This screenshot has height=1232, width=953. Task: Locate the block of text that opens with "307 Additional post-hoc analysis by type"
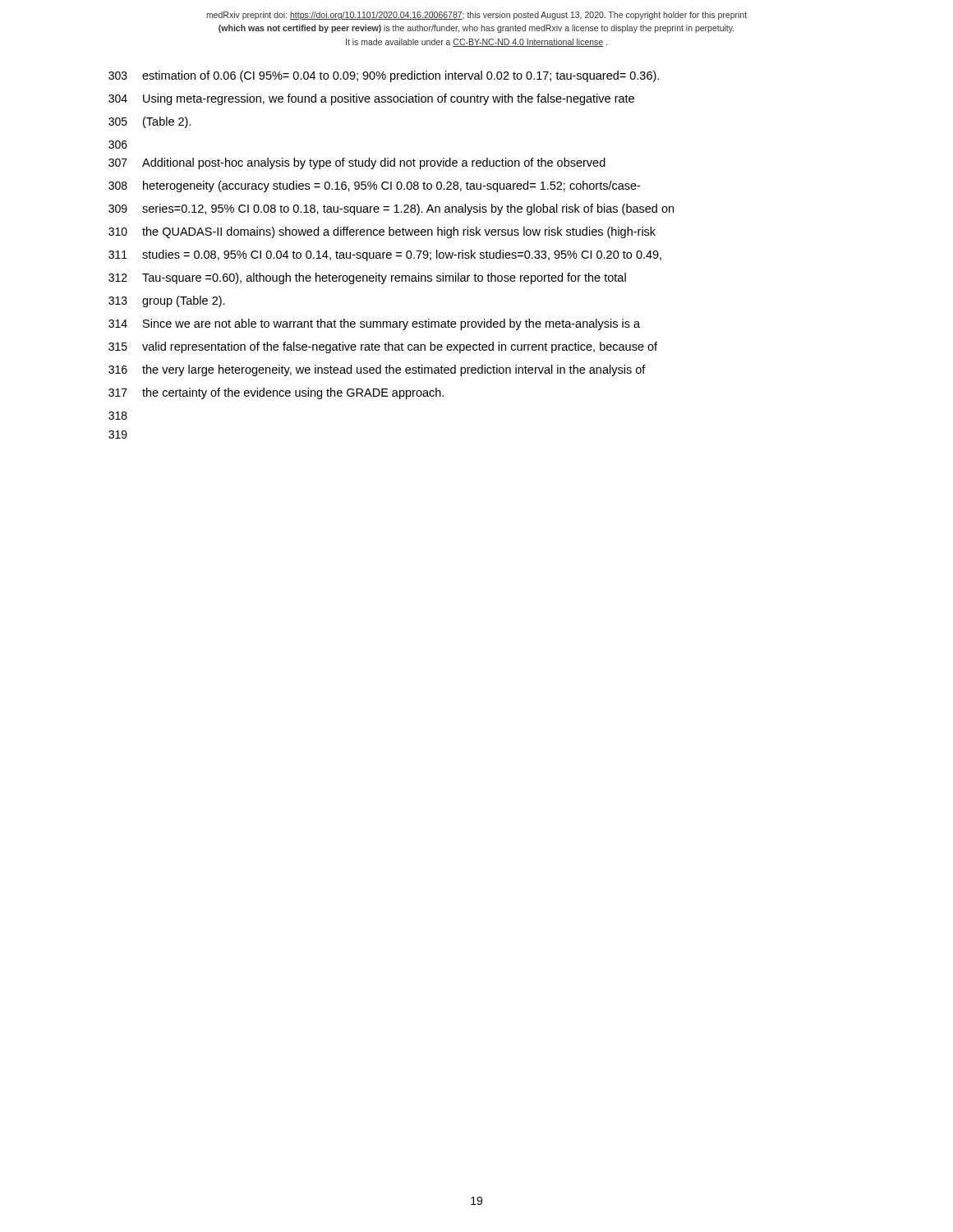tap(485, 163)
